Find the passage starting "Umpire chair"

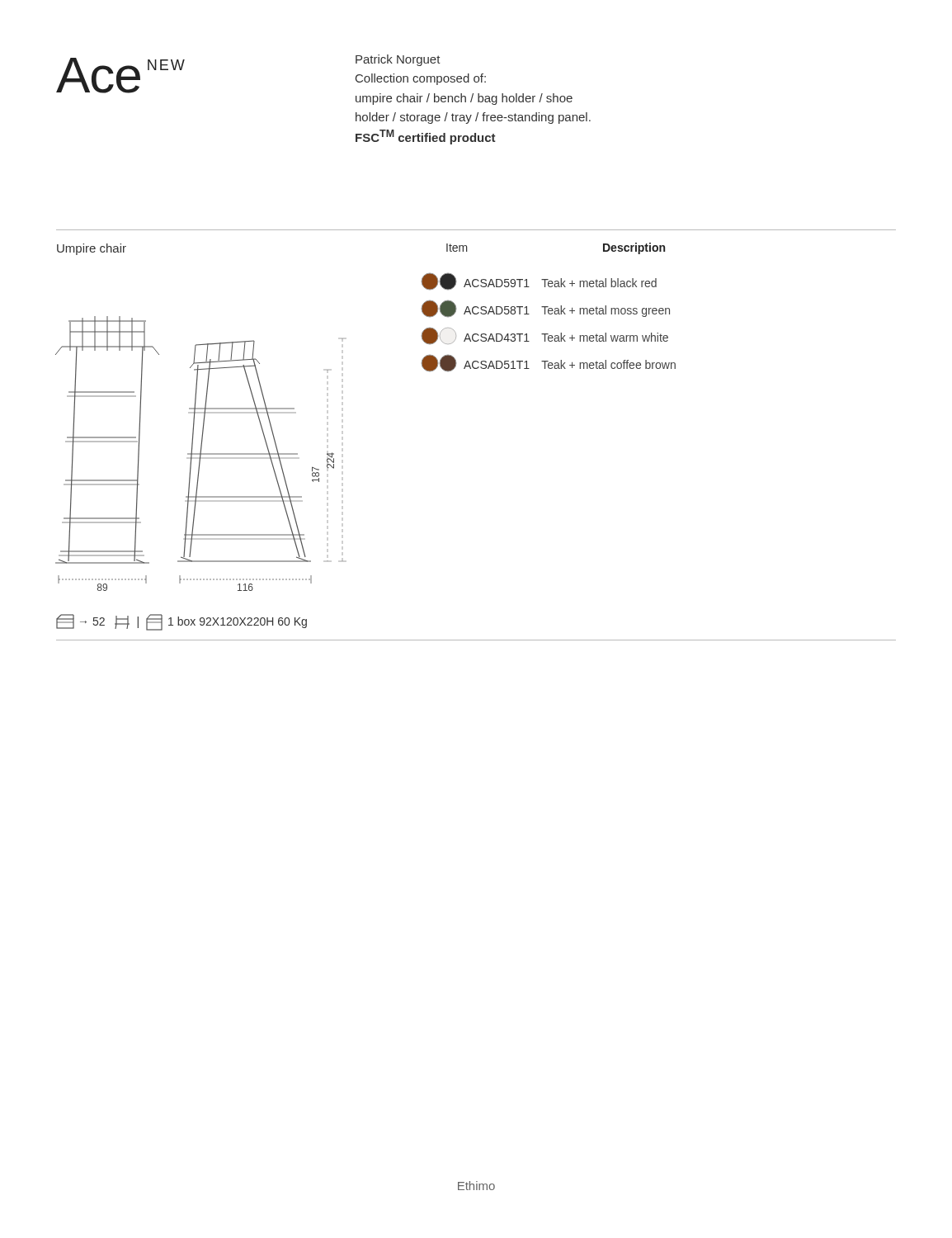[x=91, y=248]
